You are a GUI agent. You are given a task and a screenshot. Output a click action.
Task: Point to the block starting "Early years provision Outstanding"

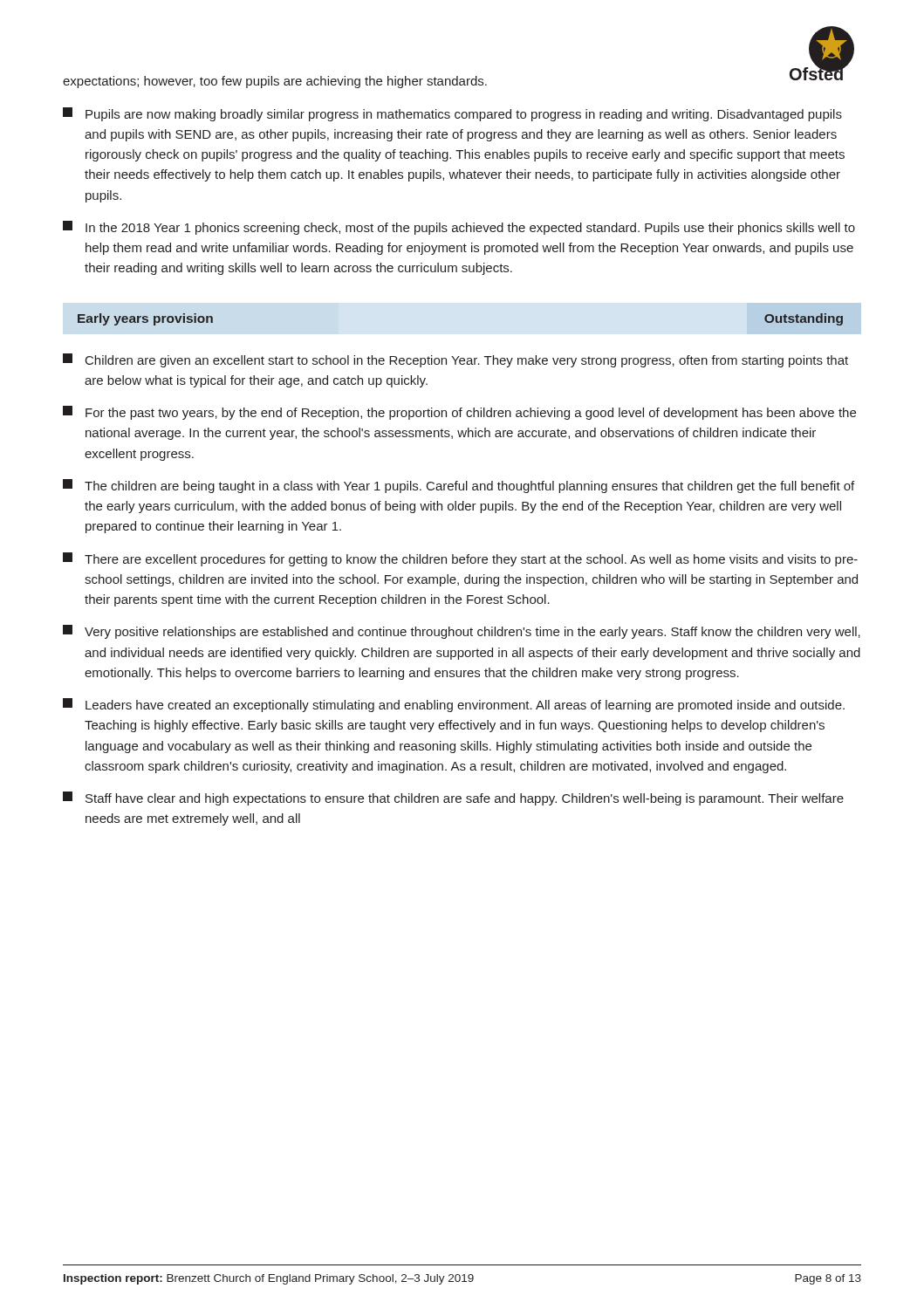pyautogui.click(x=143, y=319)
